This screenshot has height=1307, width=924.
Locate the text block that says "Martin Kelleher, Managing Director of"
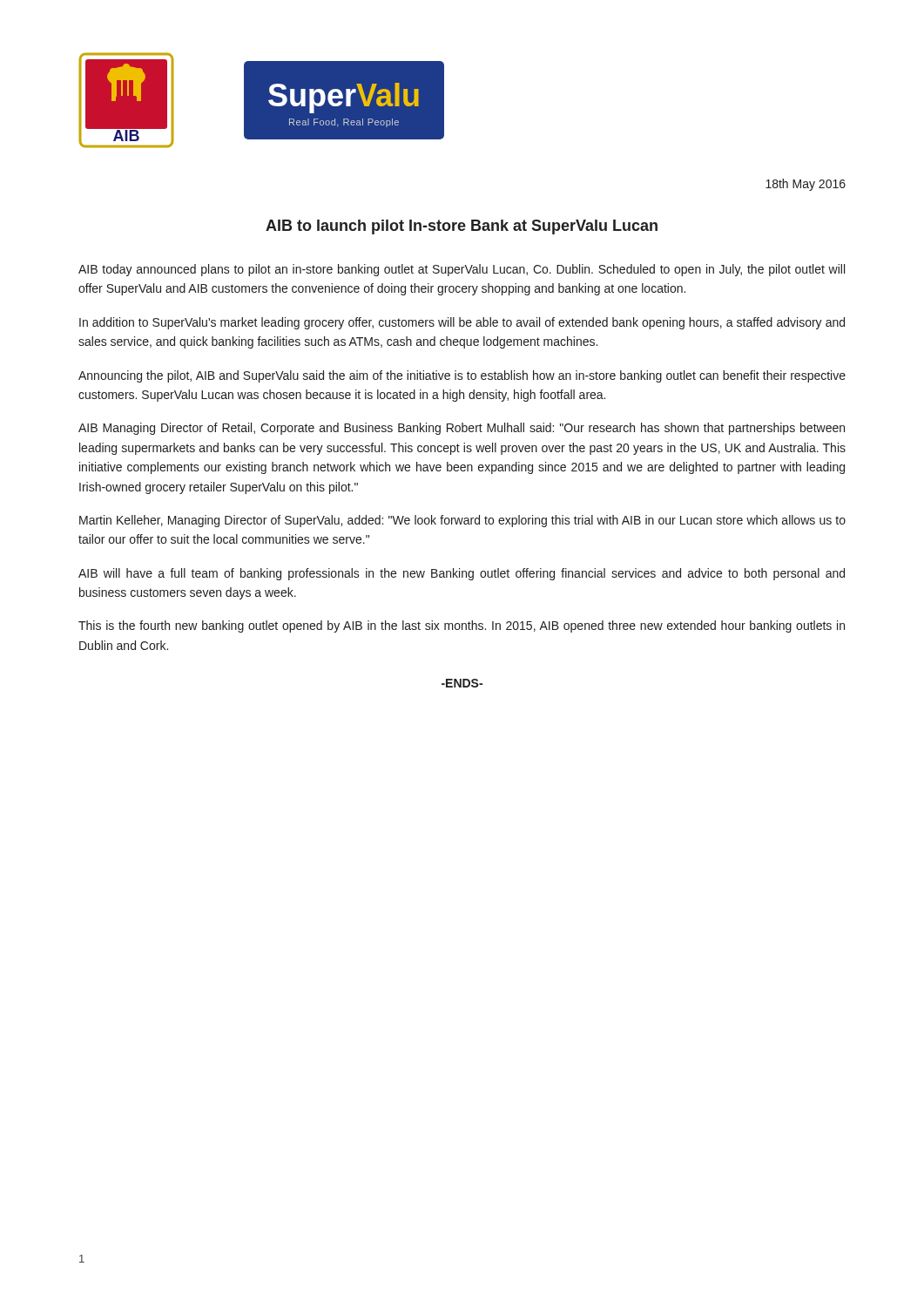(462, 530)
